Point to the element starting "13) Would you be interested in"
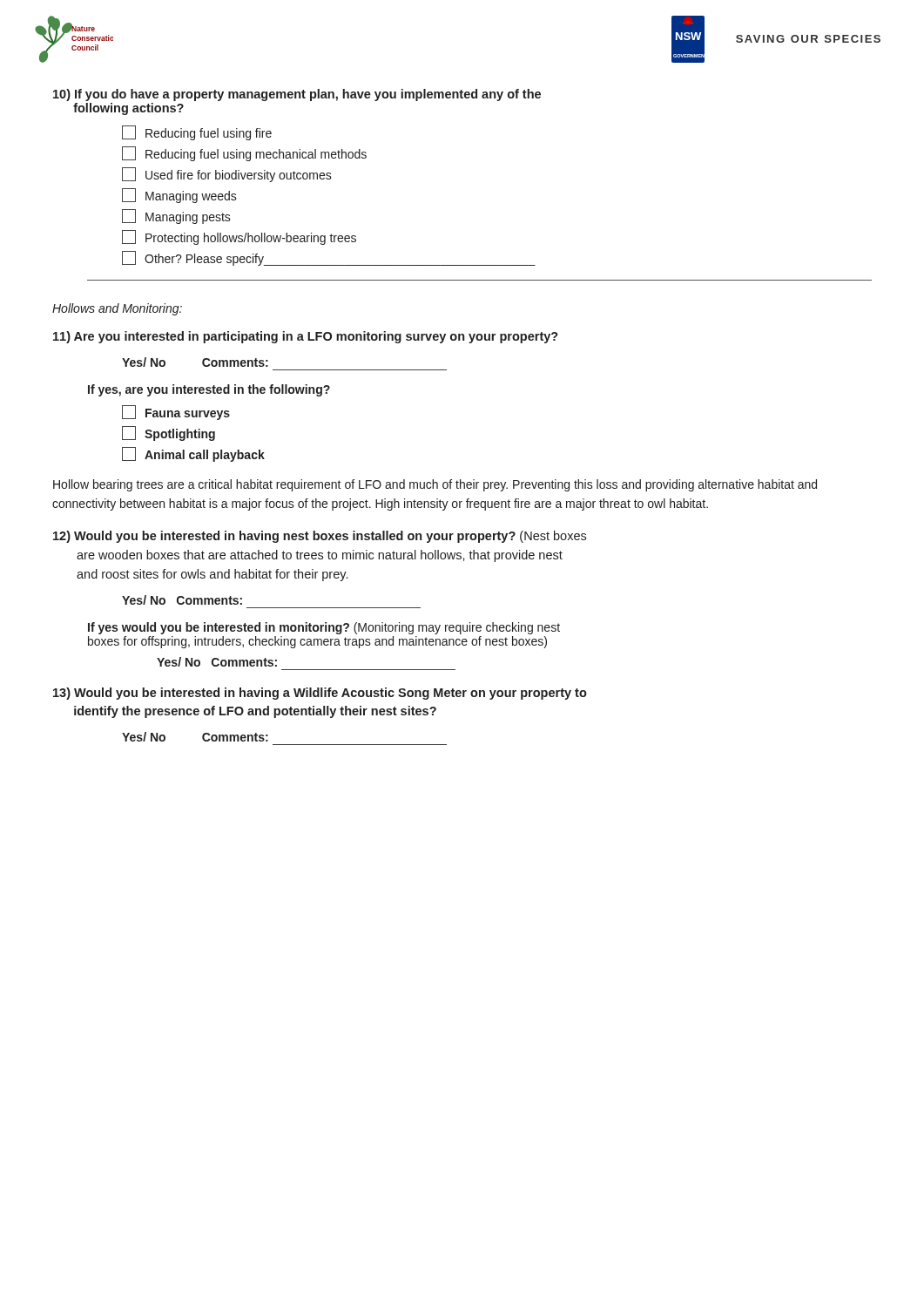The image size is (924, 1307). (320, 694)
